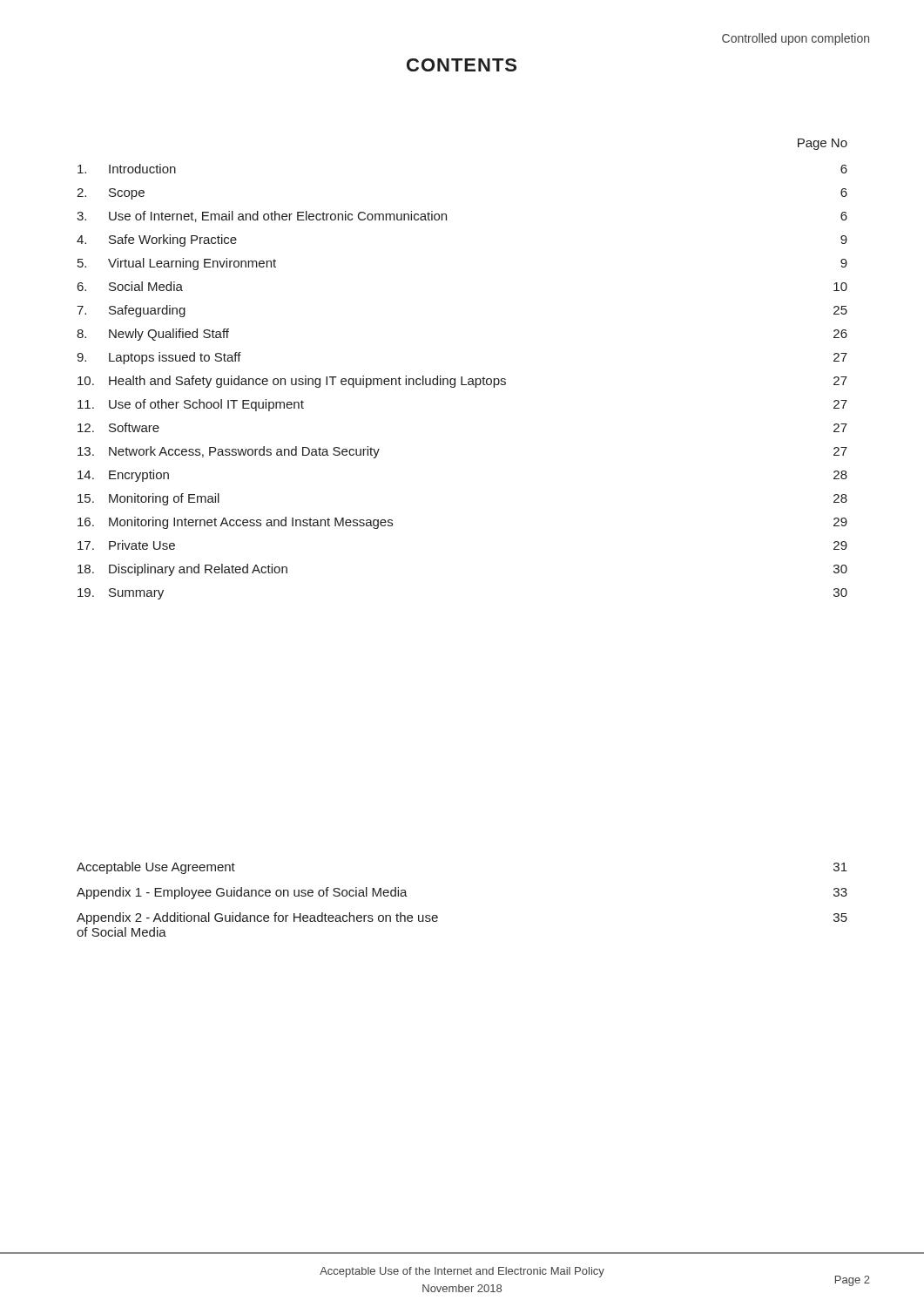The height and width of the screenshot is (1307, 924).
Task: Locate the list item that says "Appendix 1 - Employee Guidance on"
Action: pyautogui.click(x=237, y=893)
